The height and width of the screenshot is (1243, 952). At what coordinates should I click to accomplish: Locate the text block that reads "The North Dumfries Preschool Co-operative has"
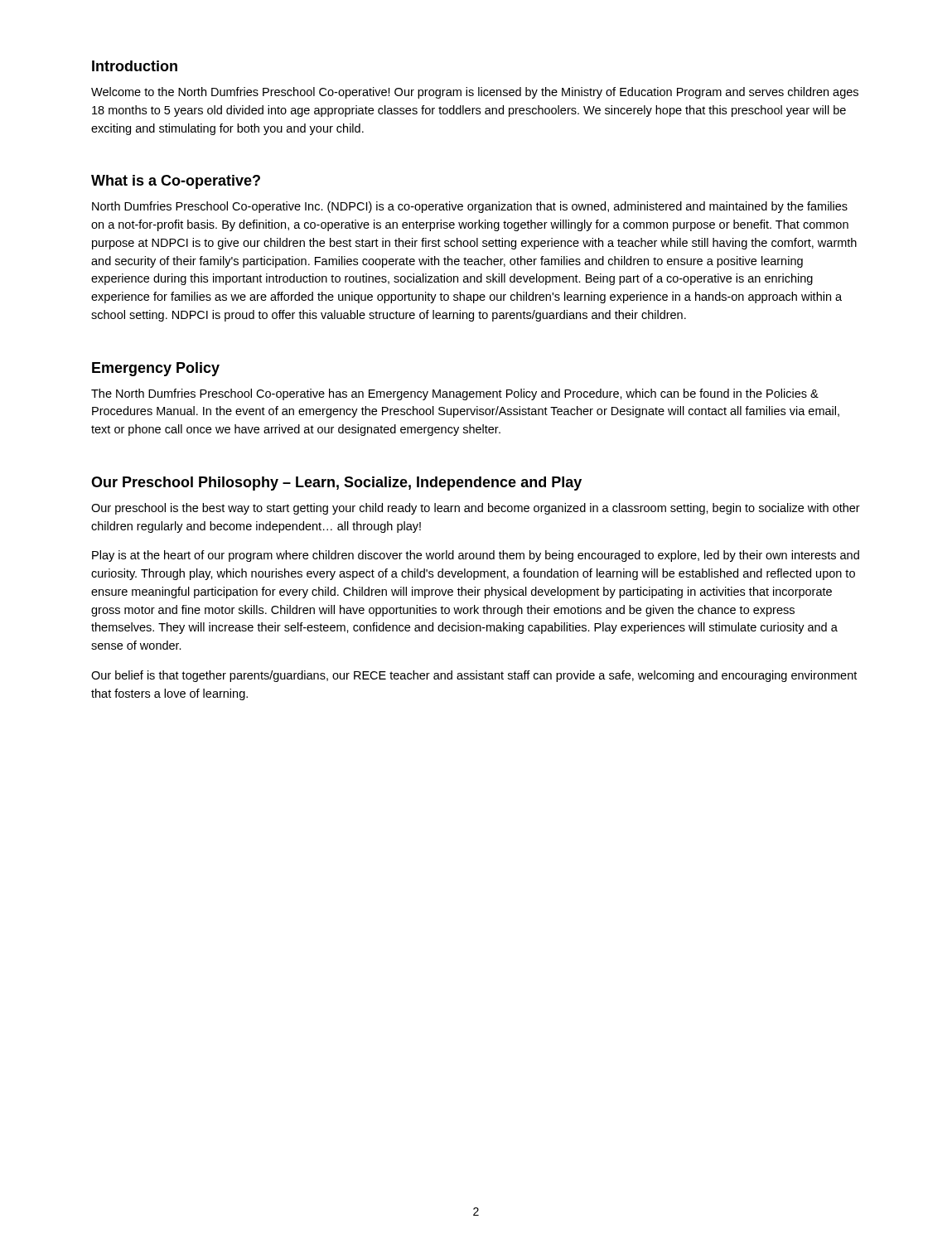tap(466, 411)
